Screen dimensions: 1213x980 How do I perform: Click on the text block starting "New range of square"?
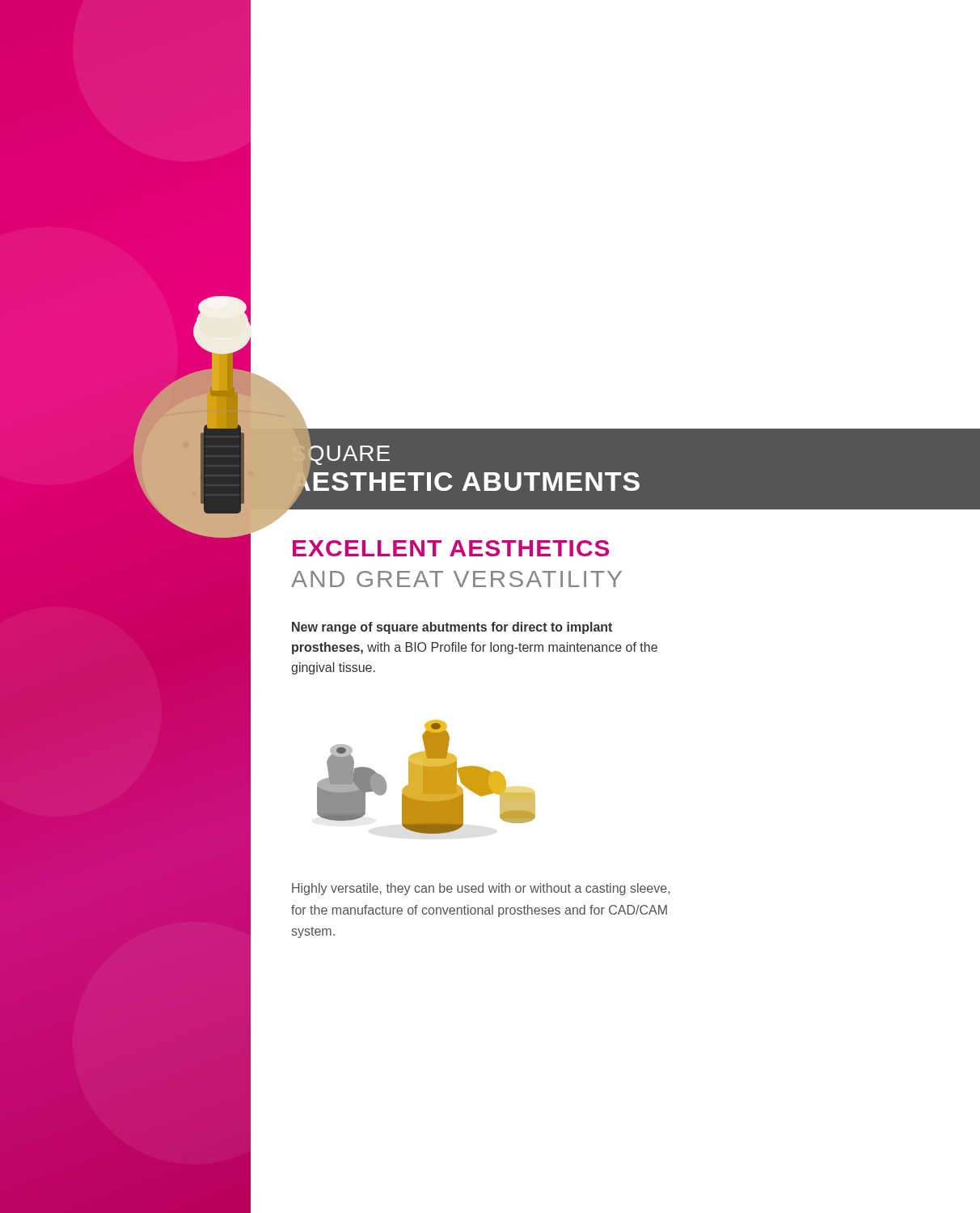(474, 647)
